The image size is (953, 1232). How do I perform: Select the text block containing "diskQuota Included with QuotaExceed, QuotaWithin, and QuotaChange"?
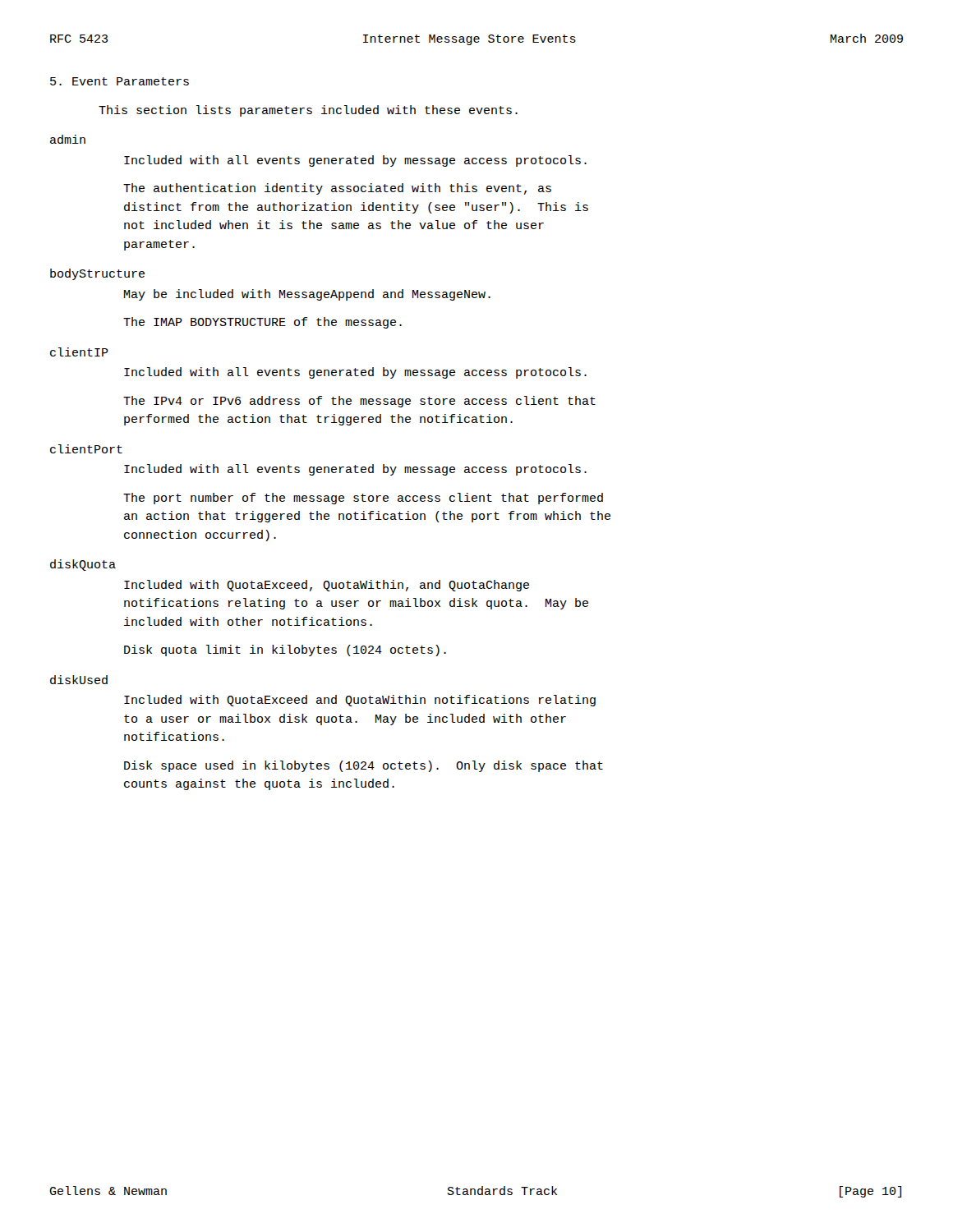(x=476, y=609)
